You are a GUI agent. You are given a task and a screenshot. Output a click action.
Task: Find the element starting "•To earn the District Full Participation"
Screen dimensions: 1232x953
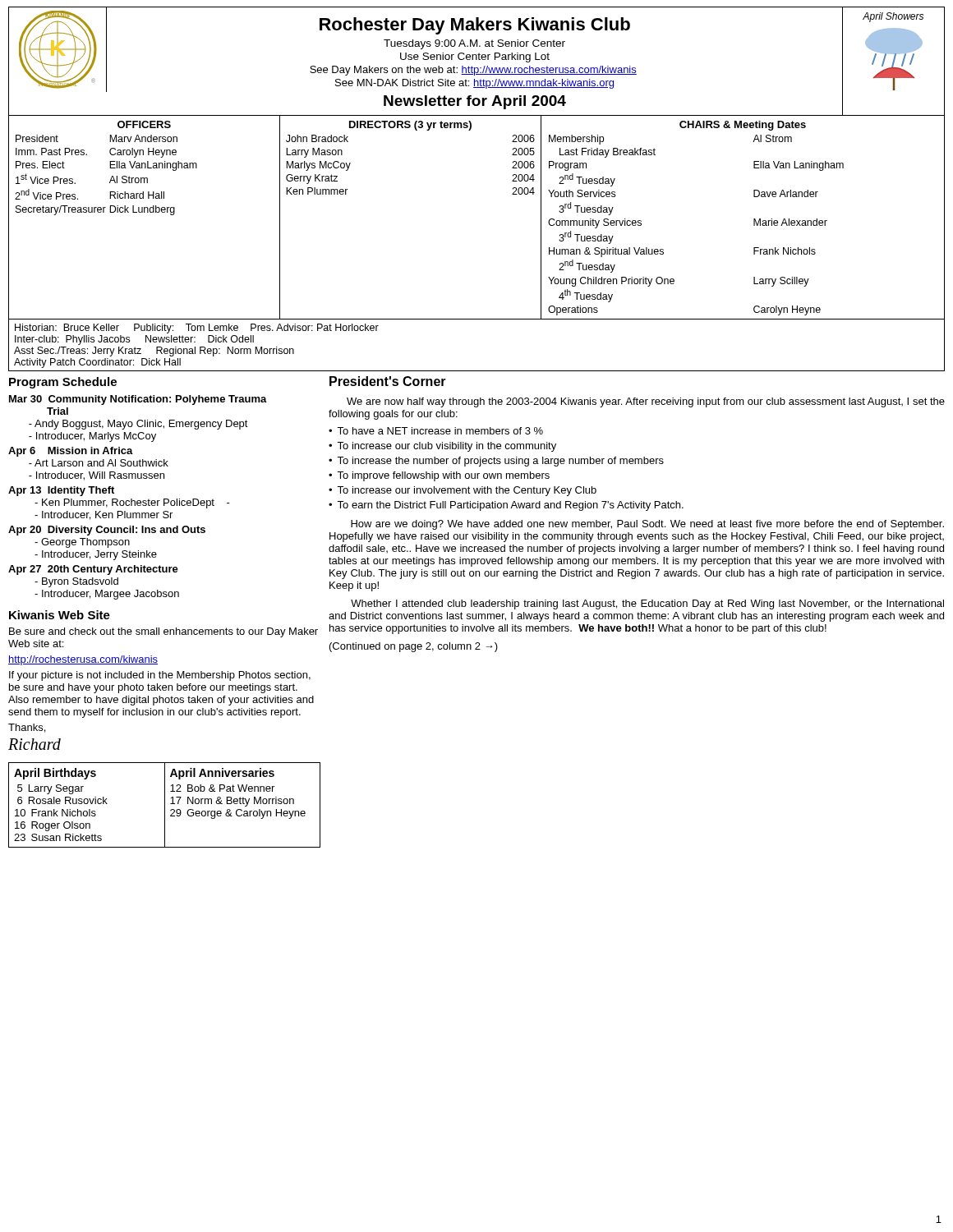click(506, 505)
